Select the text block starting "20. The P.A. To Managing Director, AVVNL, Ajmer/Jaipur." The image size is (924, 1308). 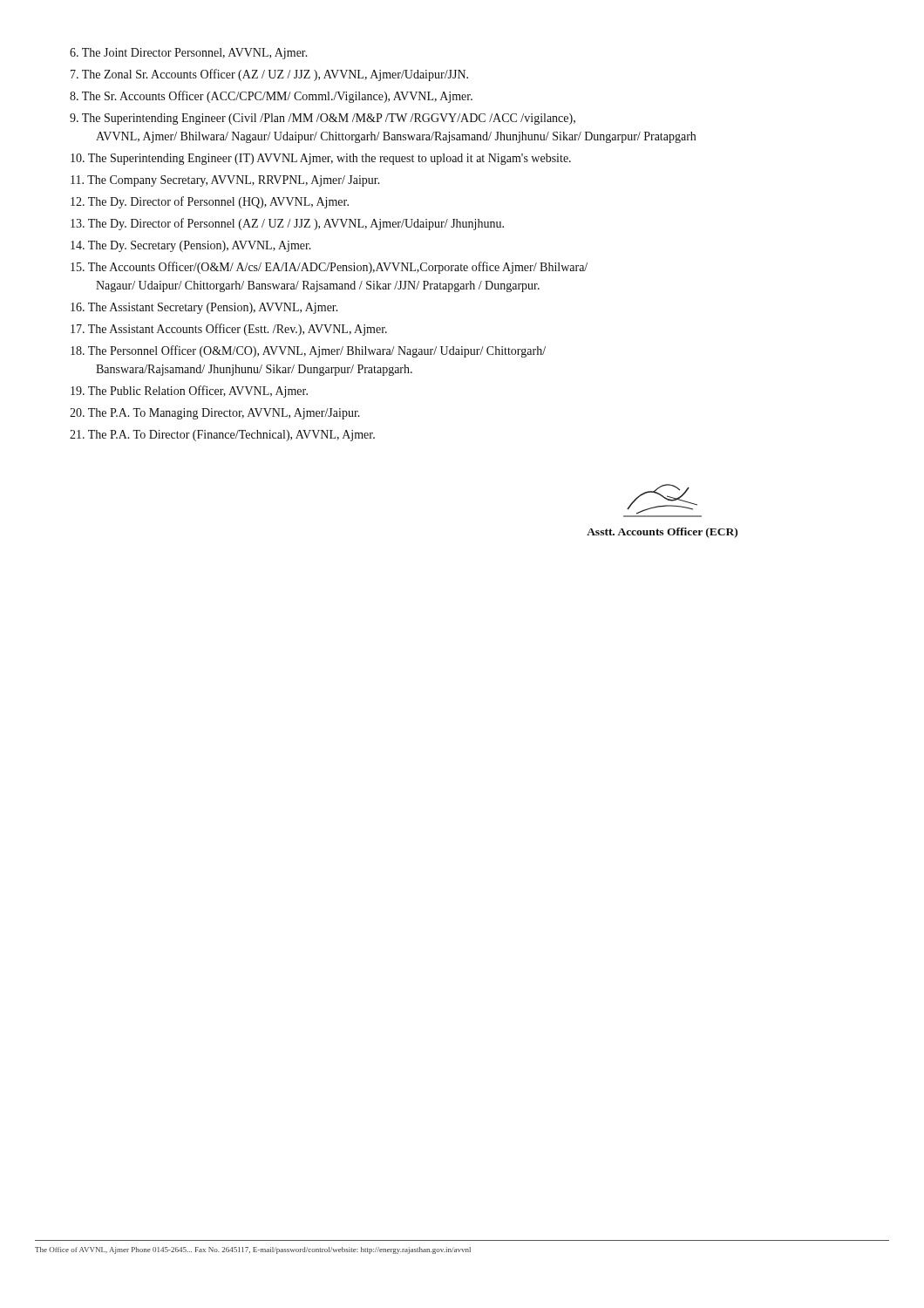[215, 413]
